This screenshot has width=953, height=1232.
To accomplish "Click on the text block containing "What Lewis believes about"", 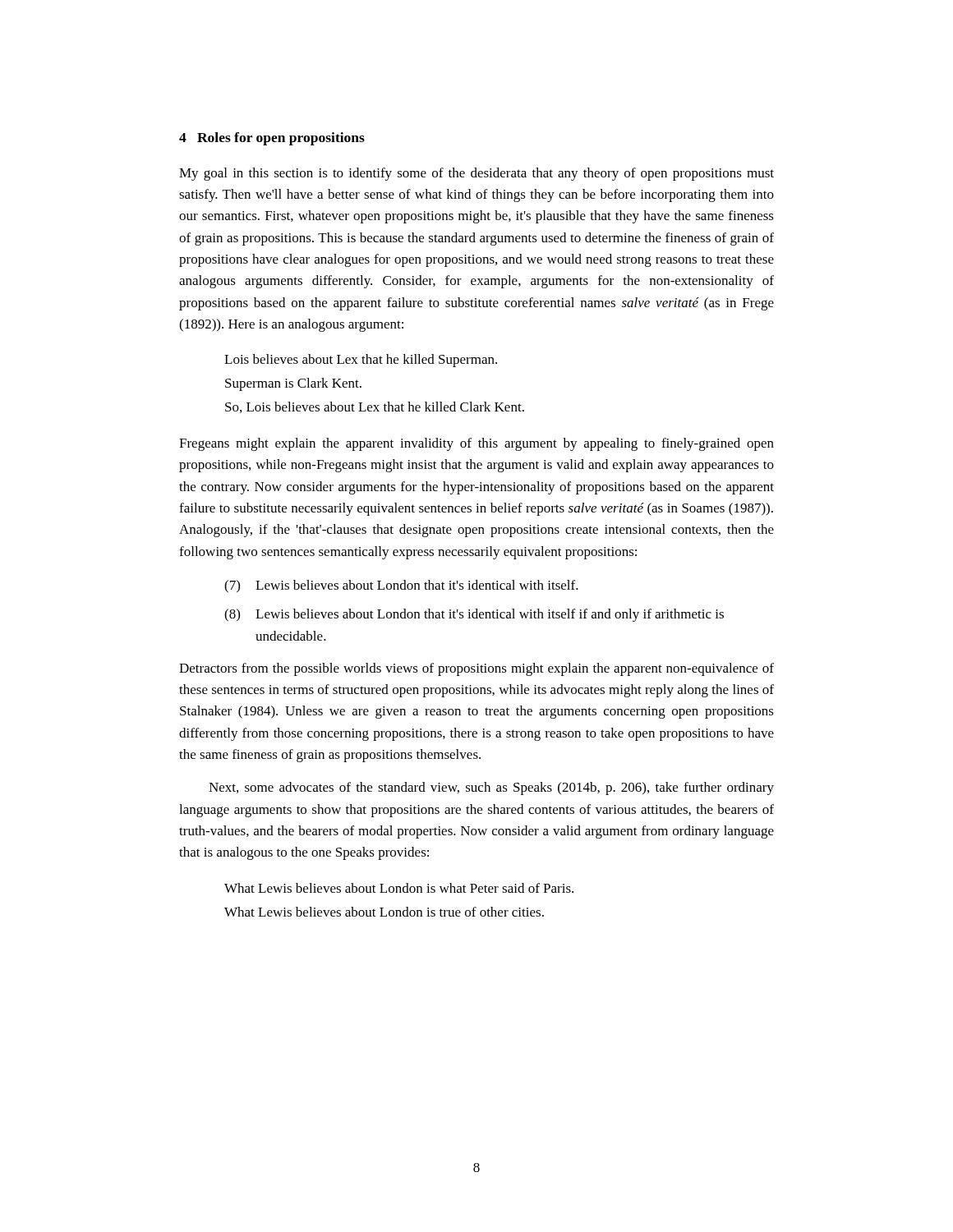I will pos(399,900).
